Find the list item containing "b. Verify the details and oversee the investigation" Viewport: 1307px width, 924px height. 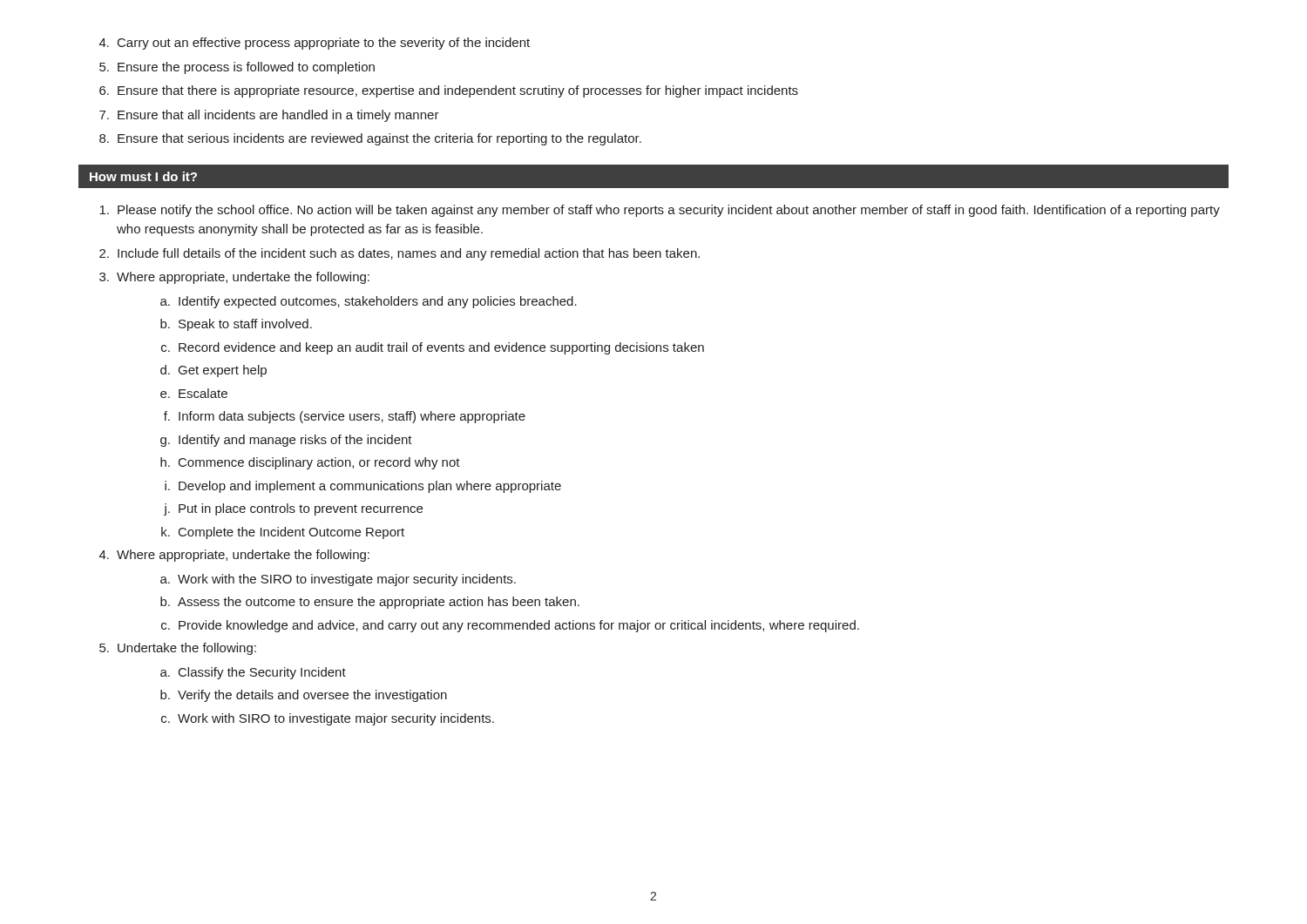tap(304, 696)
